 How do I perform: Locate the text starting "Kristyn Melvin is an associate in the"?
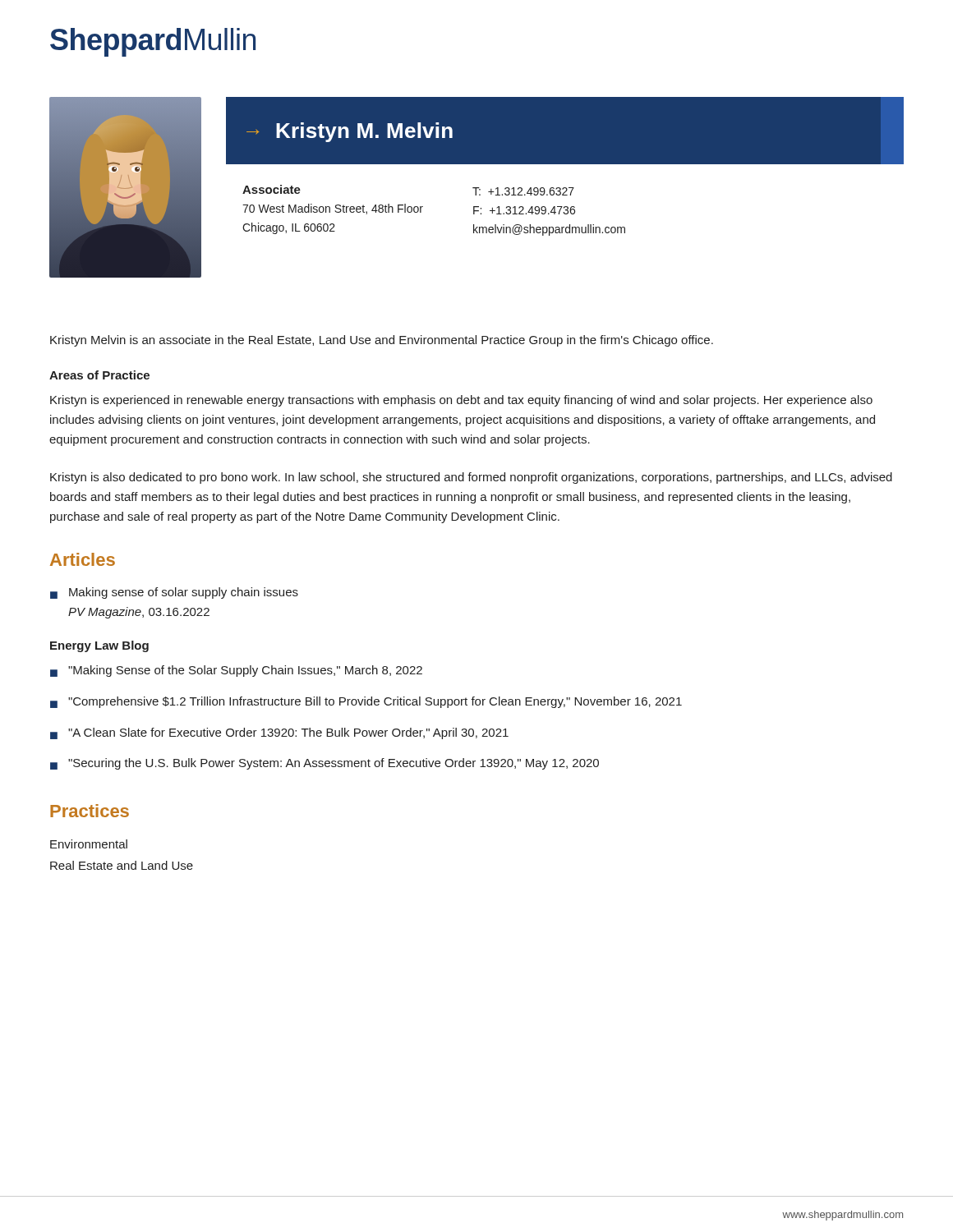[x=382, y=340]
